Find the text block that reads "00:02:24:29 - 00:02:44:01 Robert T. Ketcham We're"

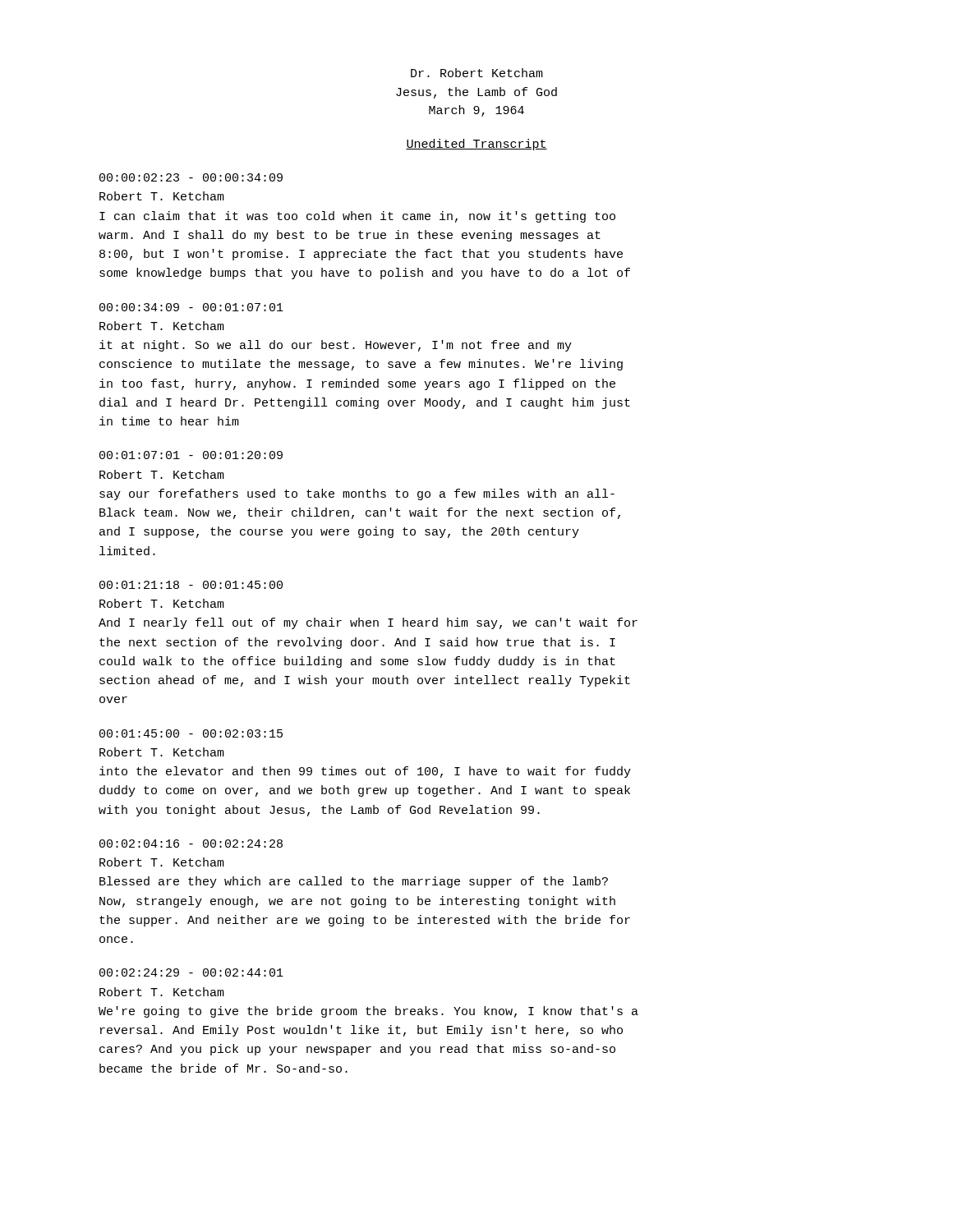(x=476, y=1022)
